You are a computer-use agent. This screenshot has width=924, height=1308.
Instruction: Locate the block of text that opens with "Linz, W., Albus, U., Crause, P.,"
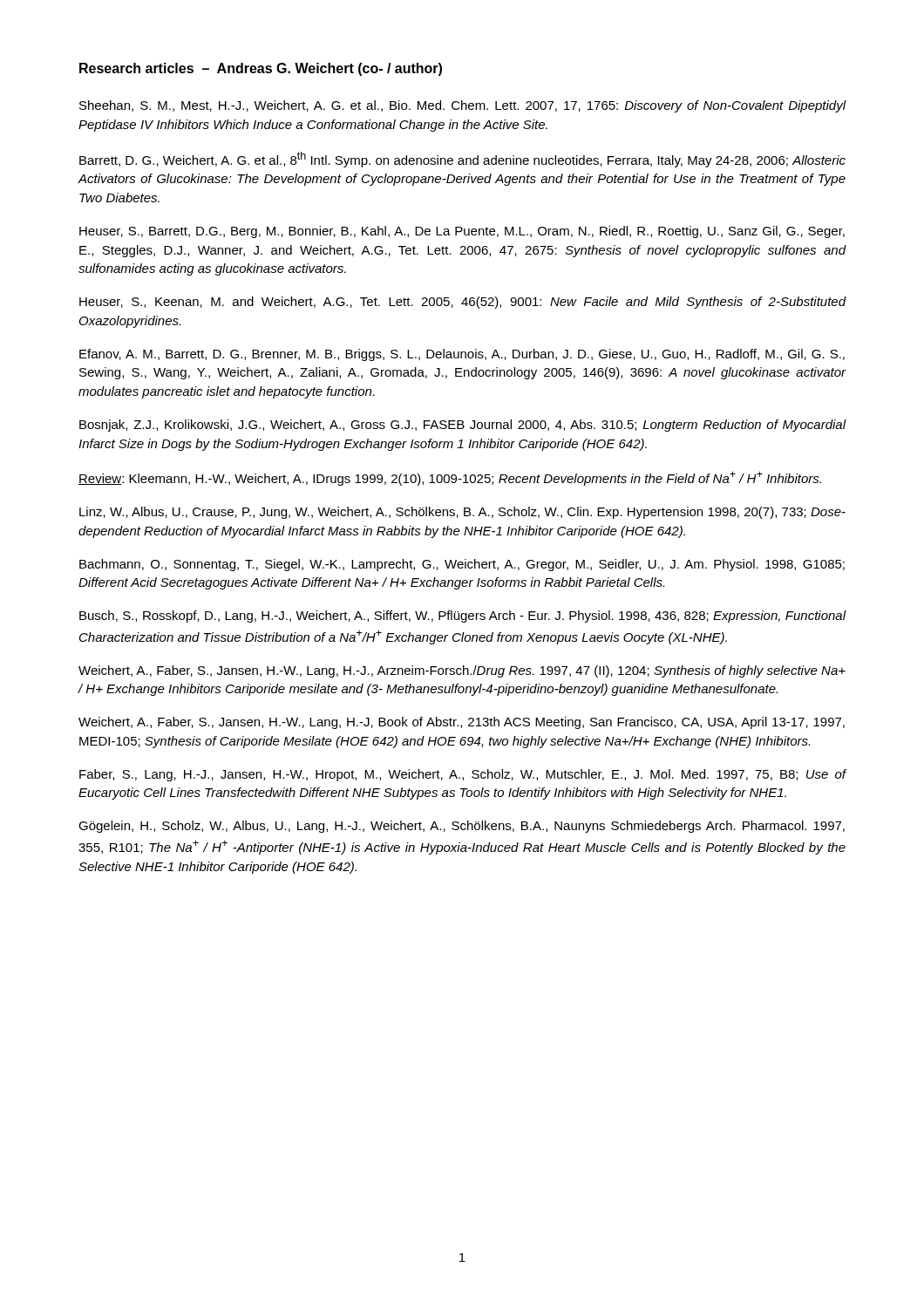[x=462, y=521]
